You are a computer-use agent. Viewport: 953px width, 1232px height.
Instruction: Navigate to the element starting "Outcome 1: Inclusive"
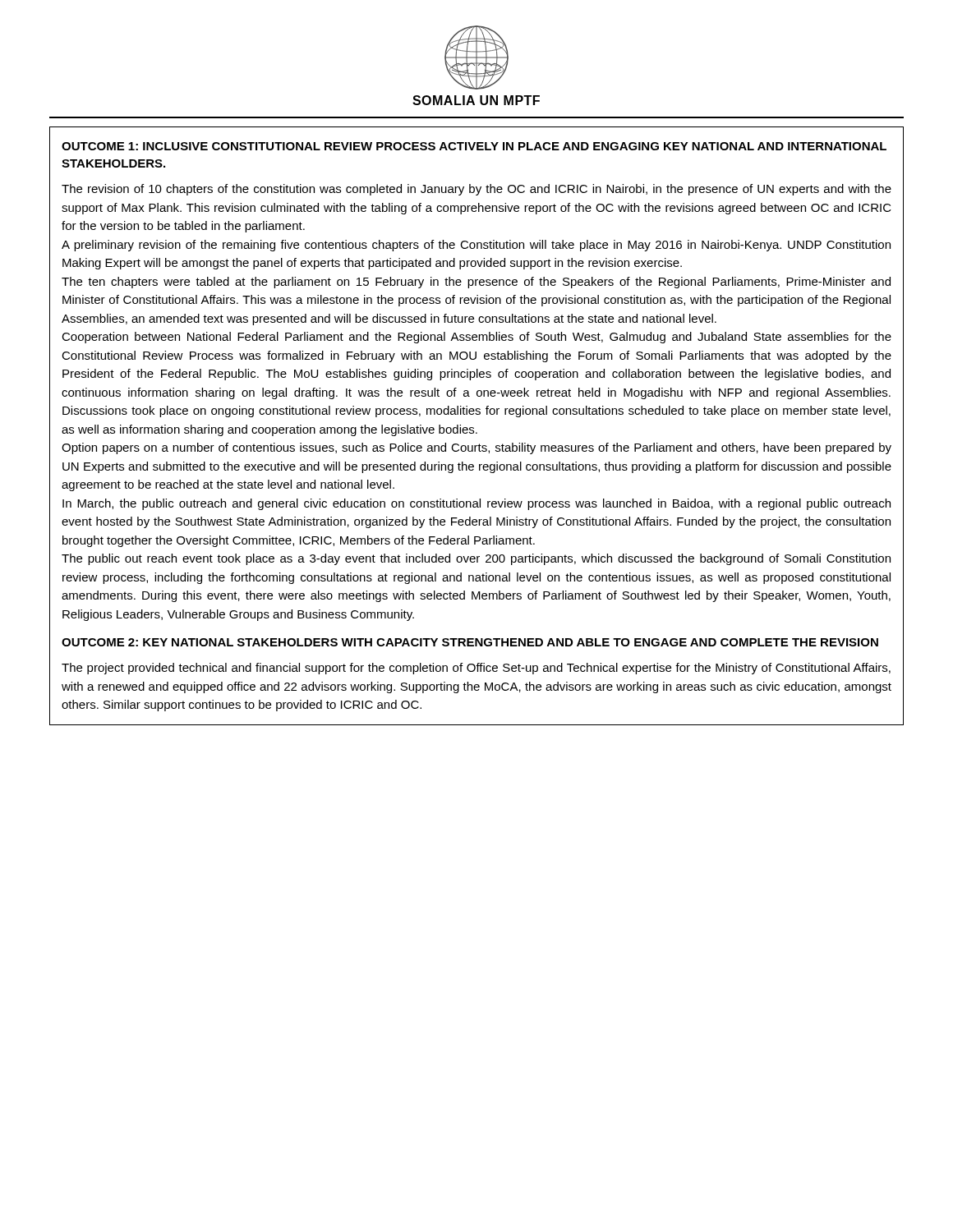click(x=476, y=154)
